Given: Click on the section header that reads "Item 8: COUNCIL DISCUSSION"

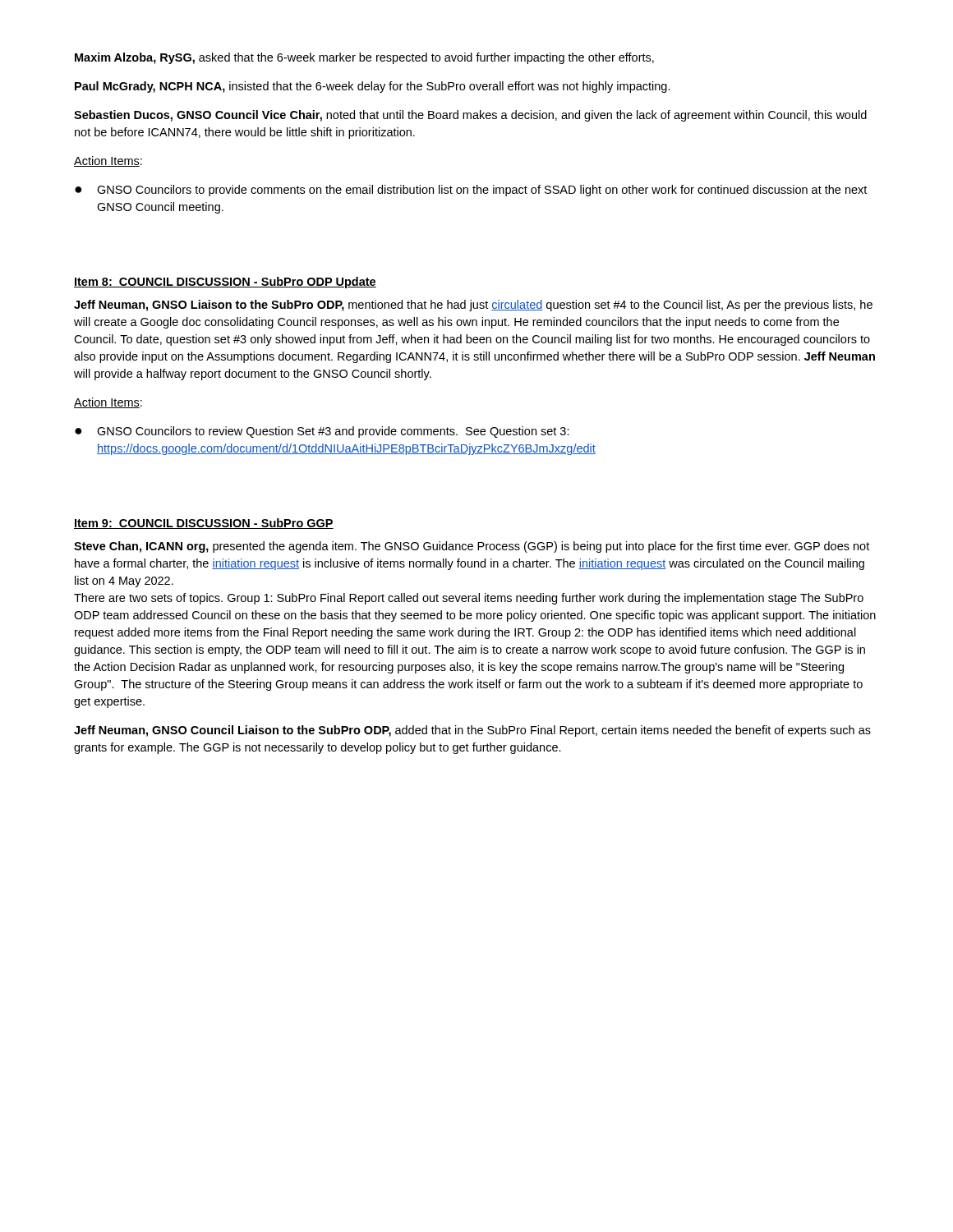Looking at the screenshot, I should point(225,282).
